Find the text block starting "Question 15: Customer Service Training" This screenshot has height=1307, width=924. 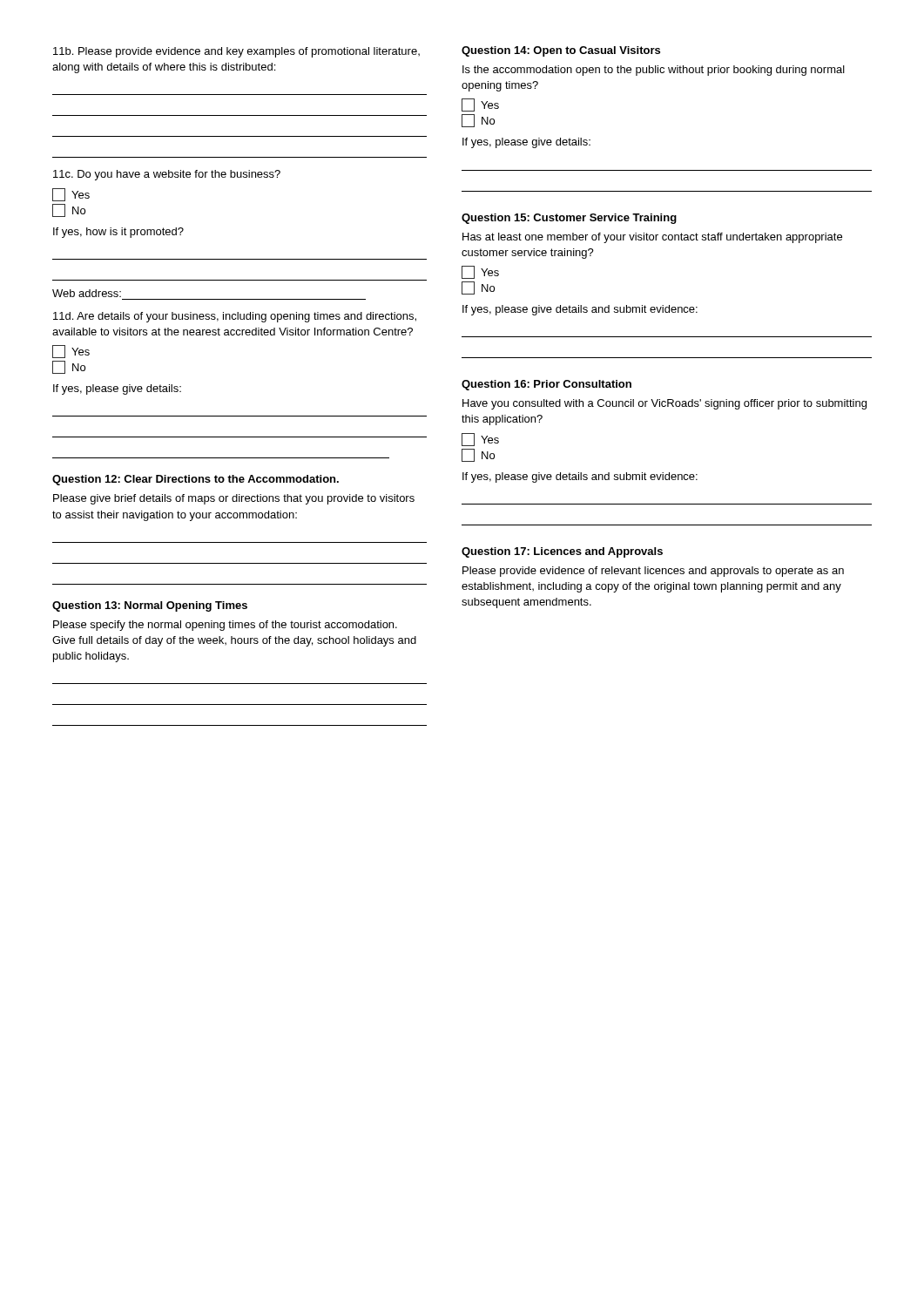pos(569,217)
